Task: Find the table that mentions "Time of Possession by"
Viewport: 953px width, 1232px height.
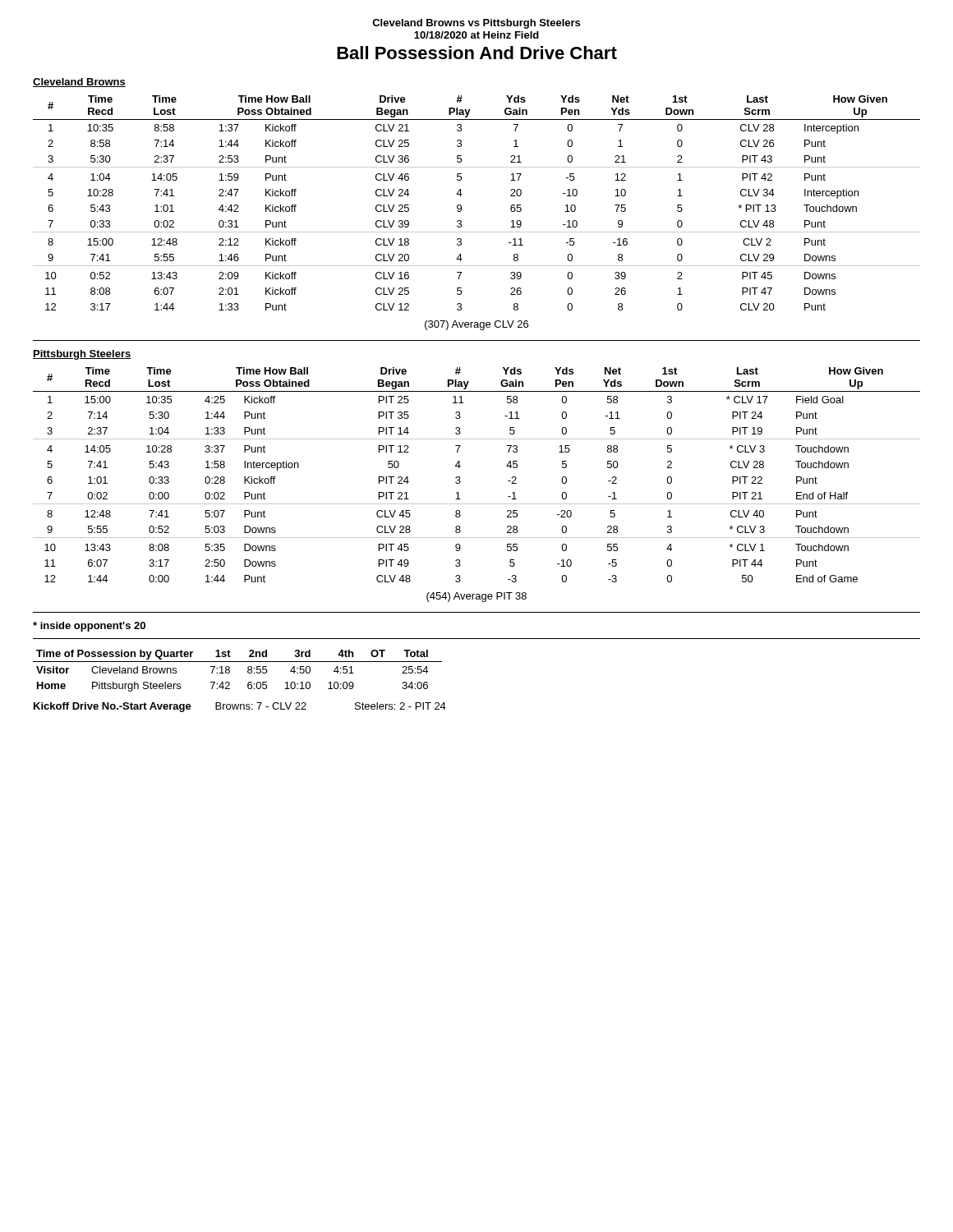Action: click(x=476, y=669)
